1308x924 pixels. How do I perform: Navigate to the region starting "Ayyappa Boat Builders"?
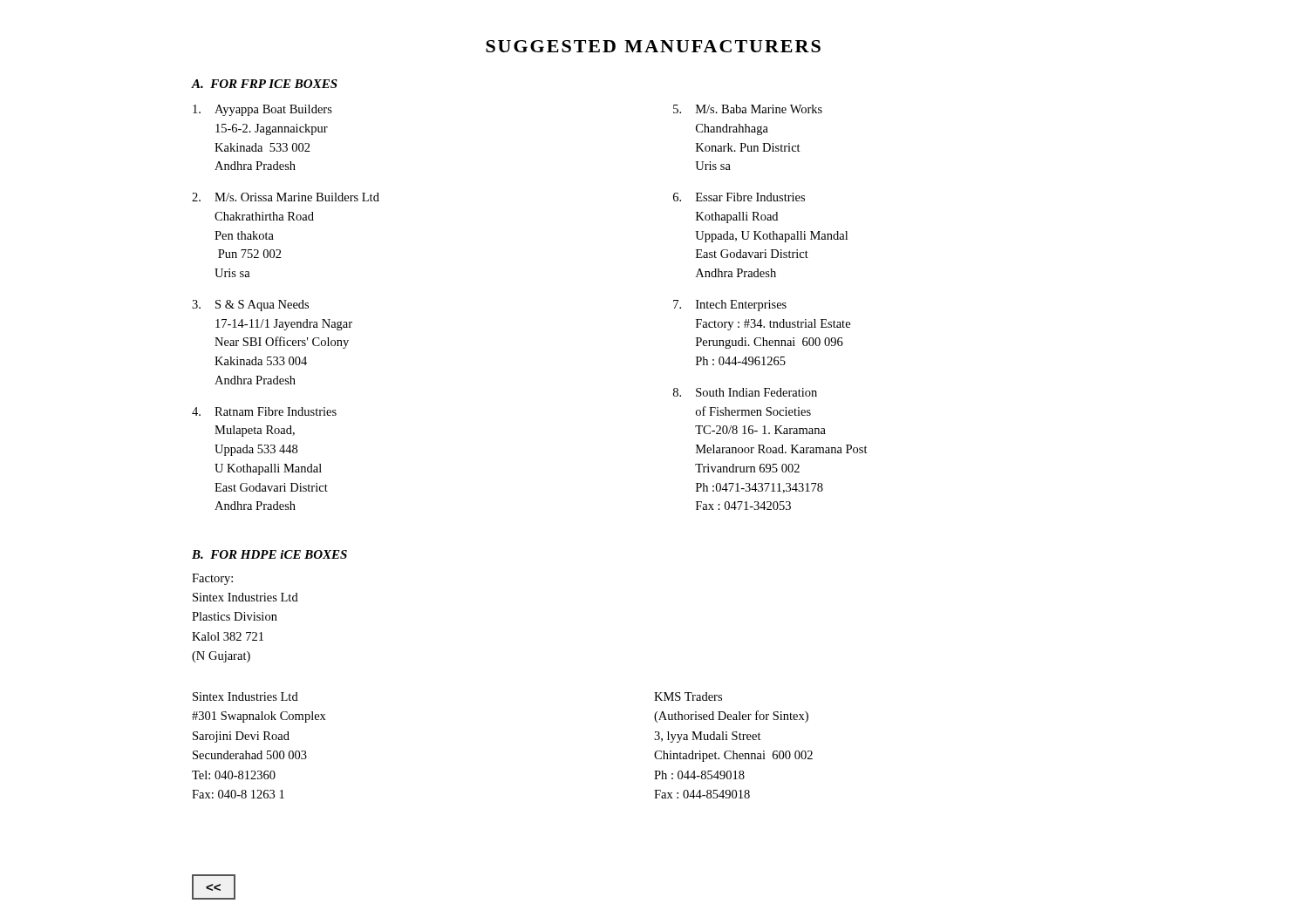click(262, 110)
